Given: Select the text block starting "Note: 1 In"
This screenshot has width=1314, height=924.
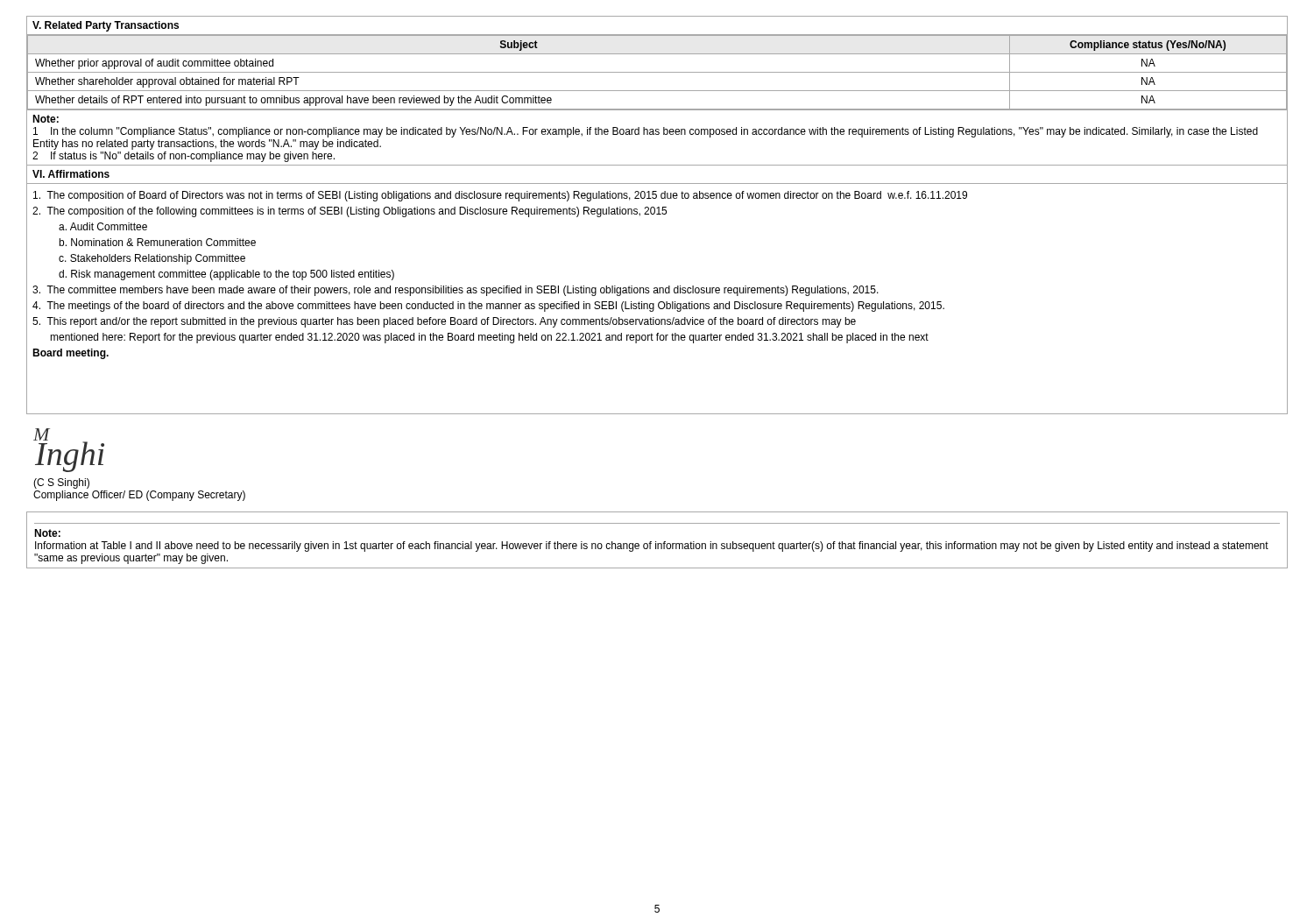Looking at the screenshot, I should pos(645,138).
